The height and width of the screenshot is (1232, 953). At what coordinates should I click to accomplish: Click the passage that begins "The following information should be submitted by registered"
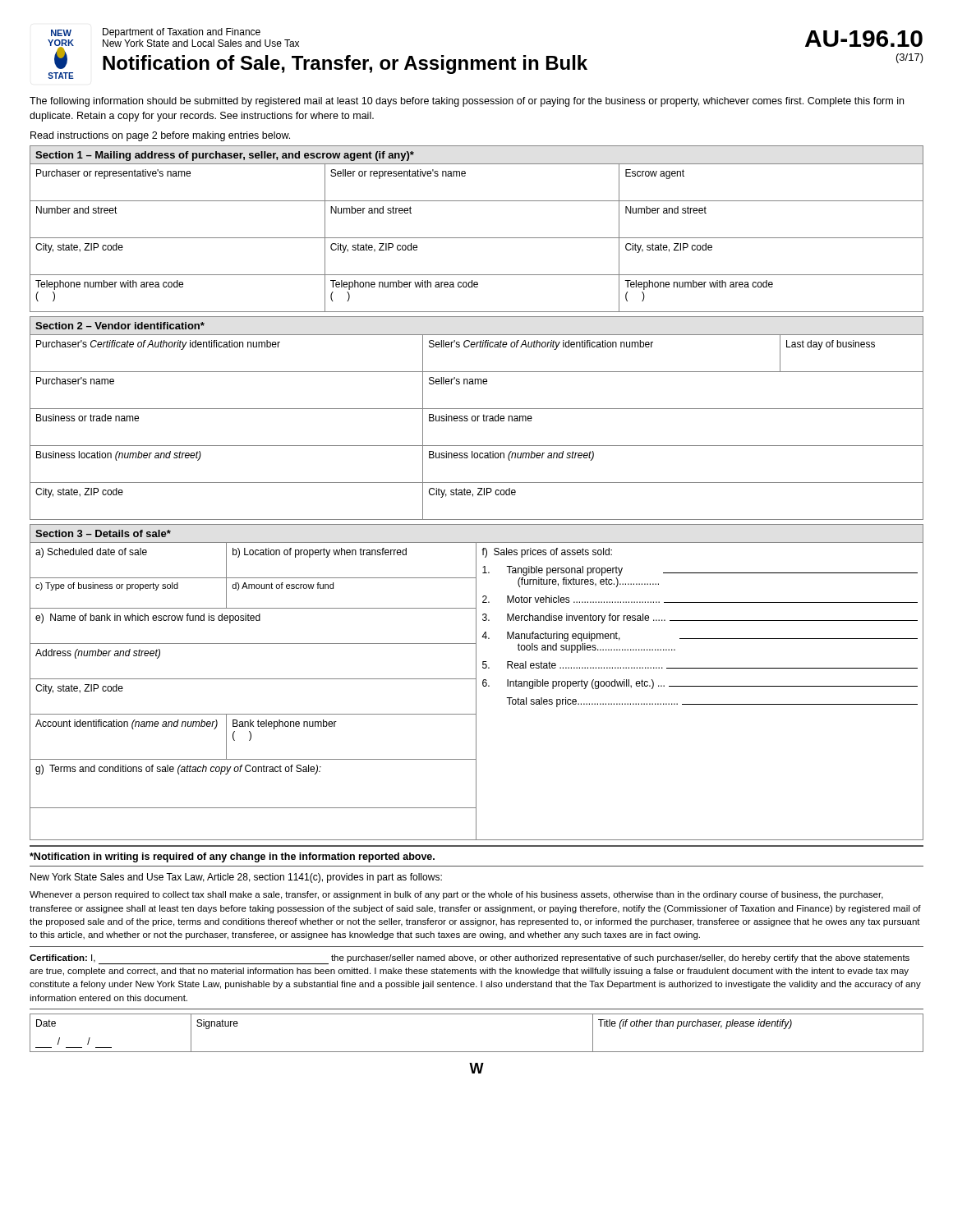(467, 108)
